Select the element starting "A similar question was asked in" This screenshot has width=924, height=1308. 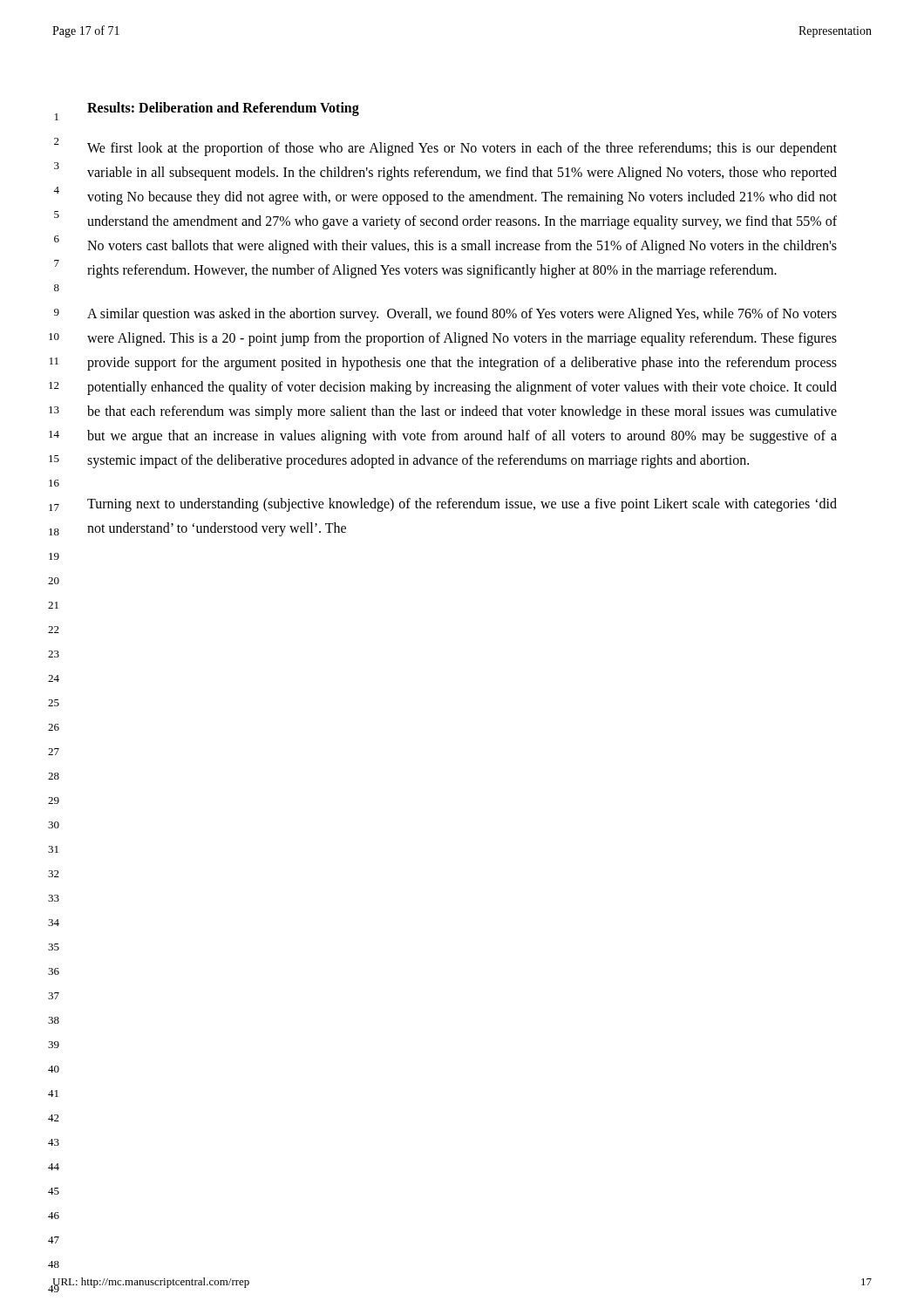(462, 387)
